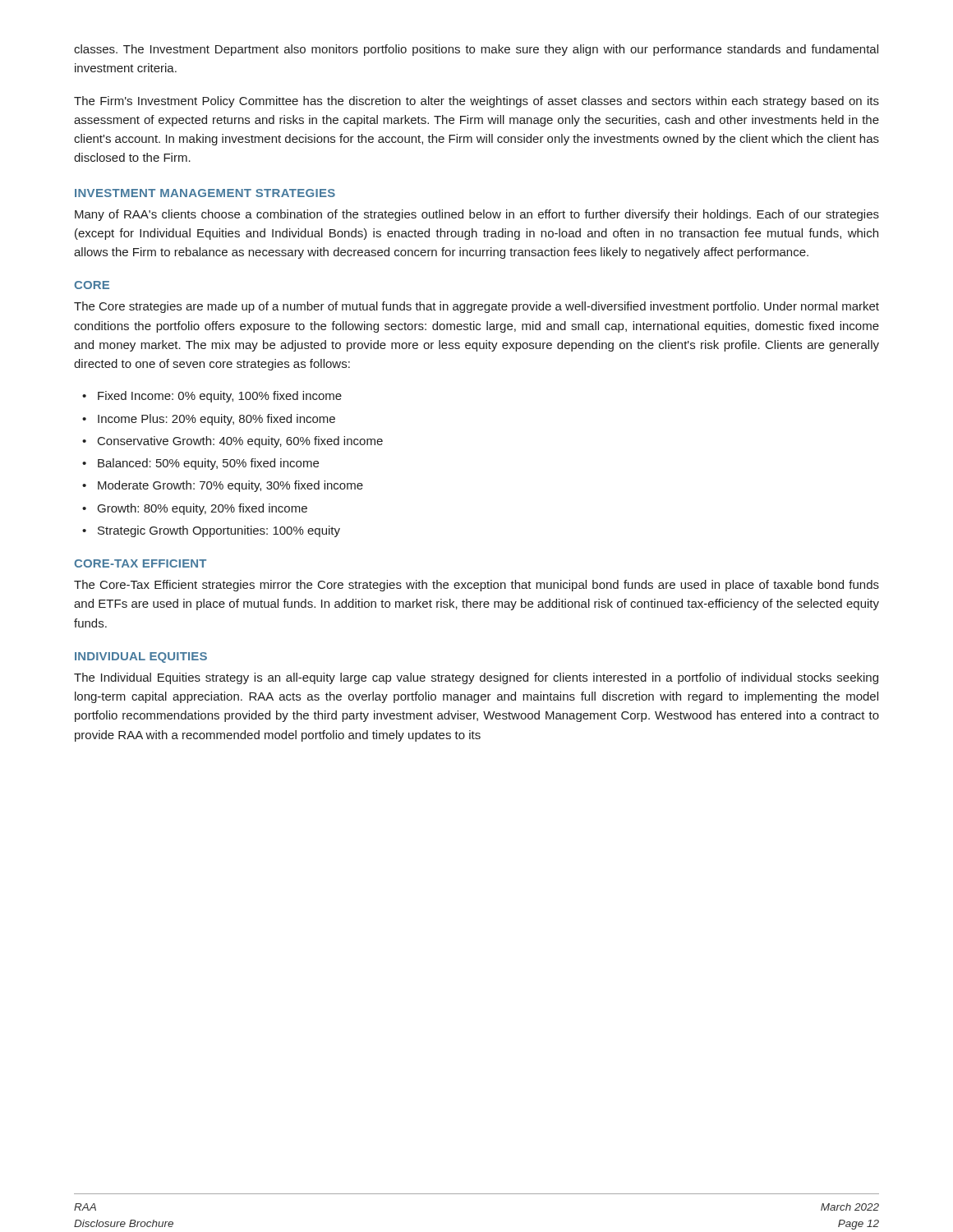This screenshot has height=1232, width=953.
Task: Locate the element starting "Income Plus: 20%"
Action: tap(216, 418)
